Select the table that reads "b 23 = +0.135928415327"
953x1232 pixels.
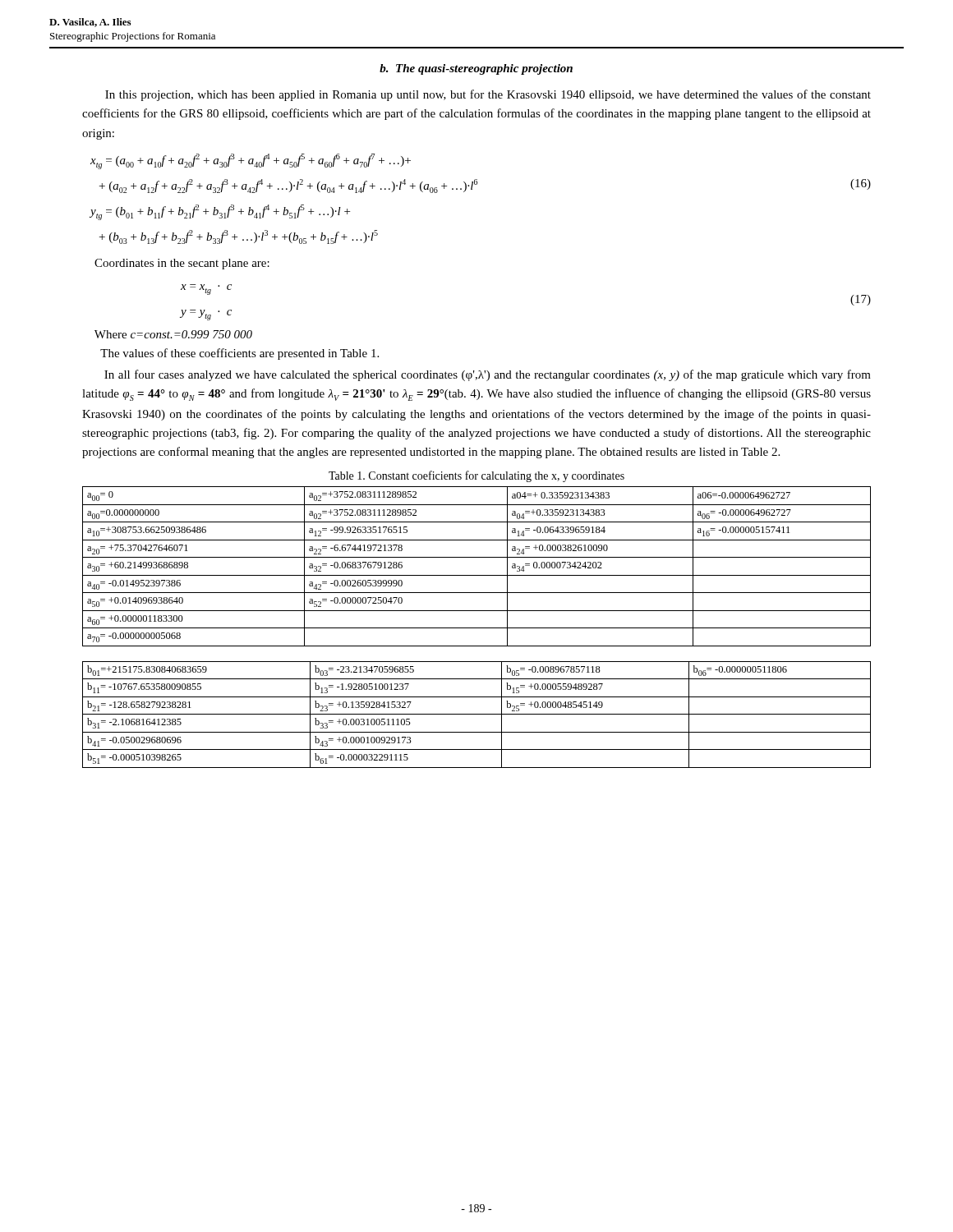pos(476,714)
